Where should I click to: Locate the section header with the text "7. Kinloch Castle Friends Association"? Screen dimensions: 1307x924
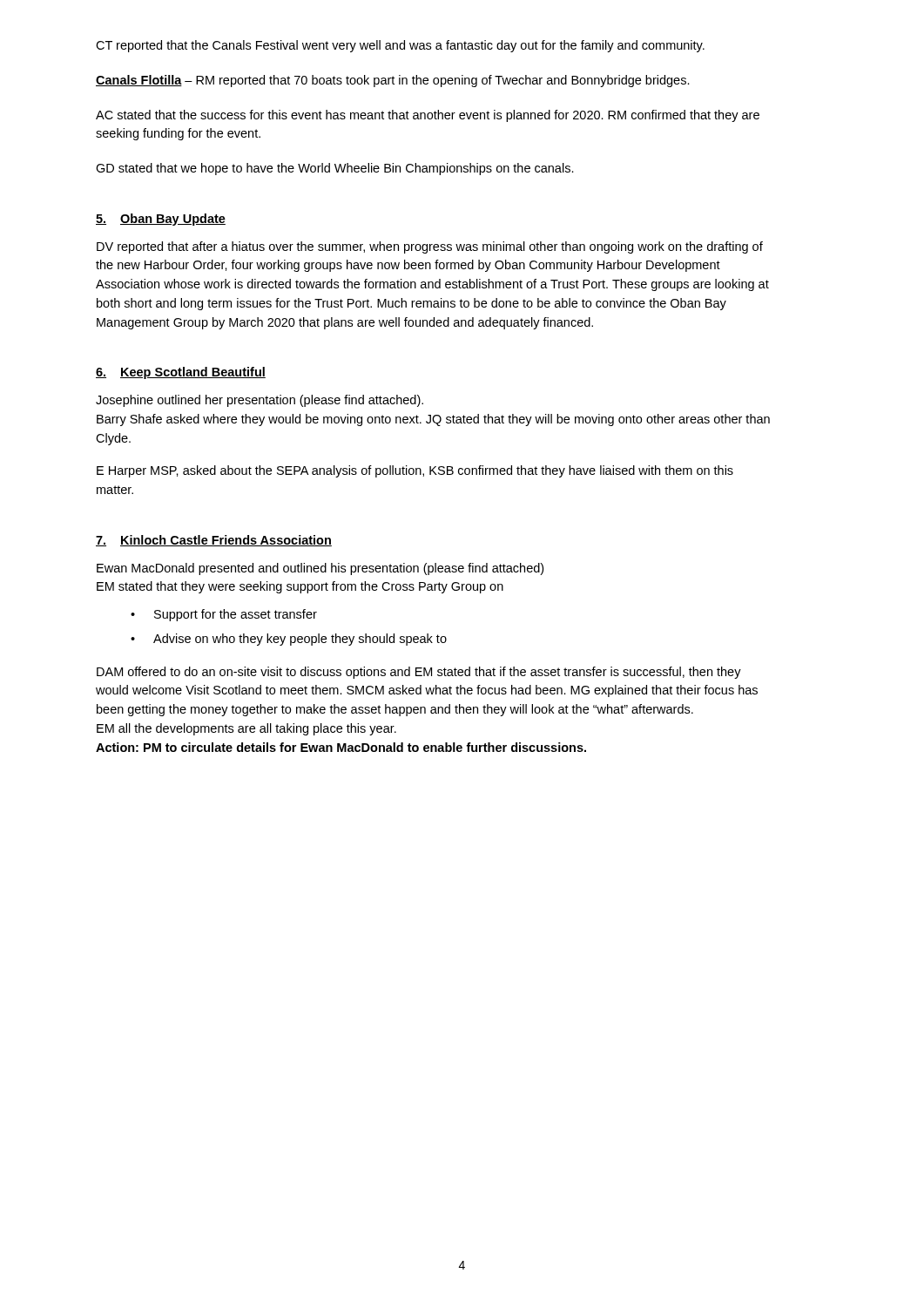(214, 541)
